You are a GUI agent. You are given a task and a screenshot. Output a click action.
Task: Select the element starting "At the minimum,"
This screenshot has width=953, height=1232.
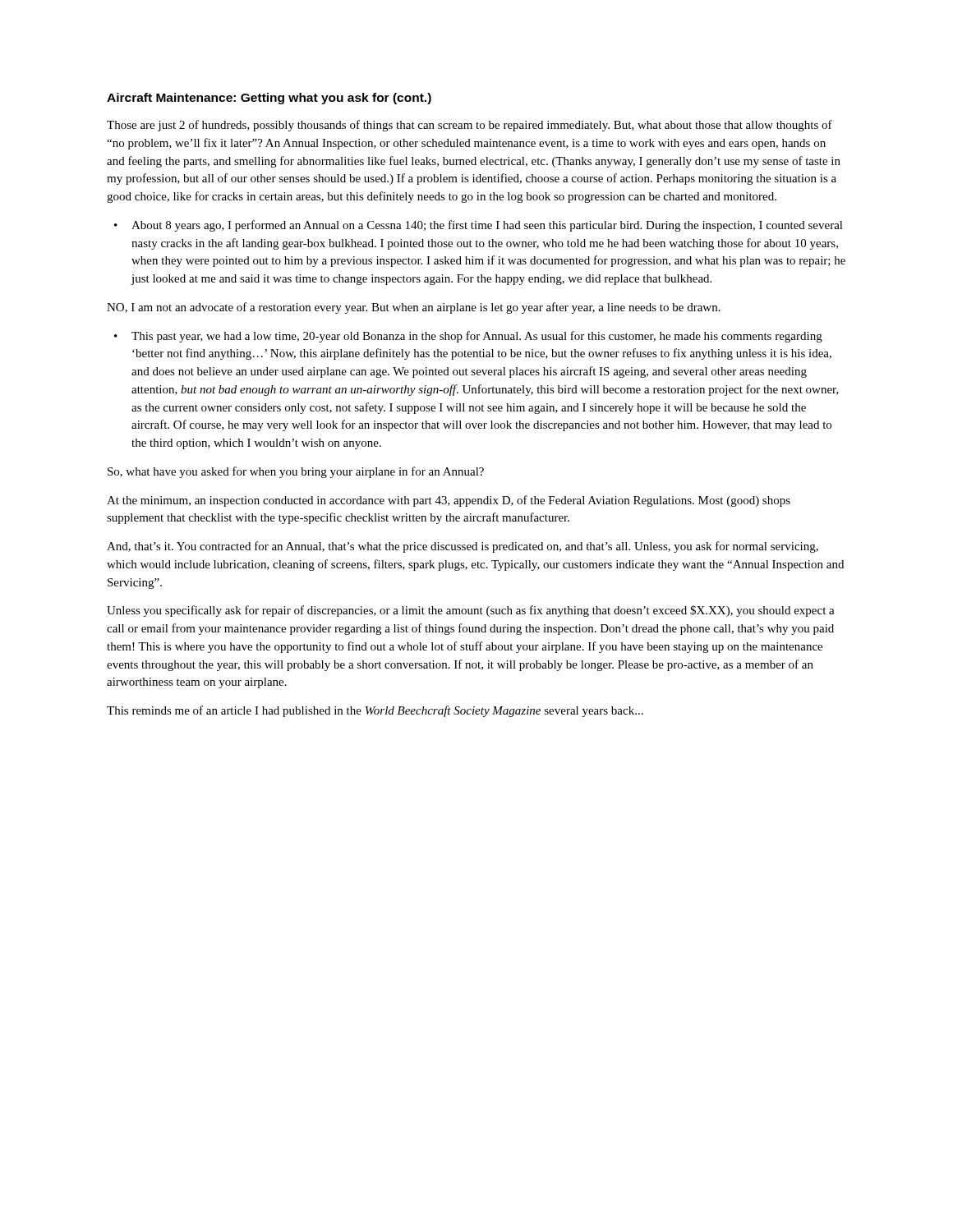point(449,509)
